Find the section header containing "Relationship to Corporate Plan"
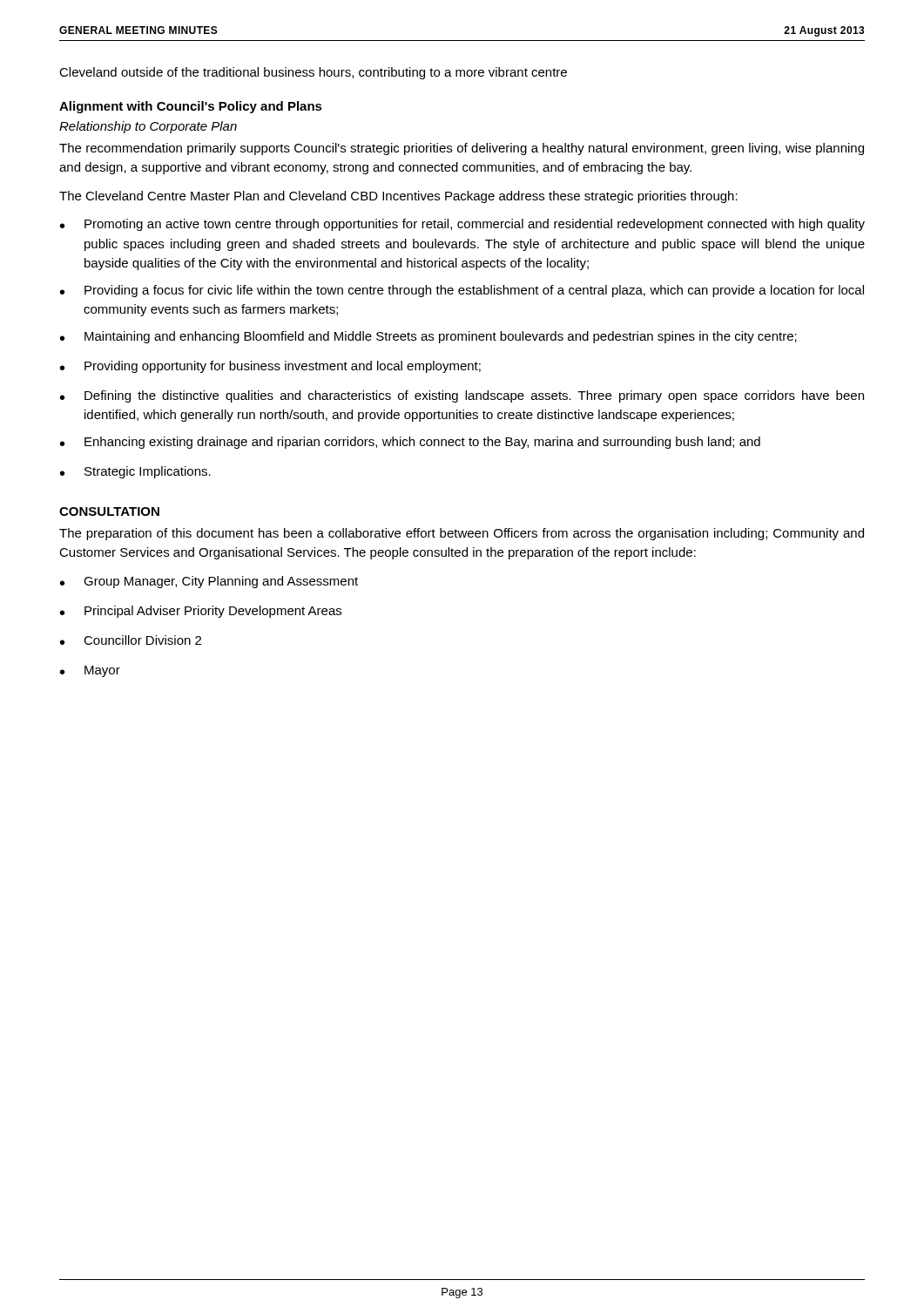This screenshot has height=1307, width=924. click(x=148, y=125)
